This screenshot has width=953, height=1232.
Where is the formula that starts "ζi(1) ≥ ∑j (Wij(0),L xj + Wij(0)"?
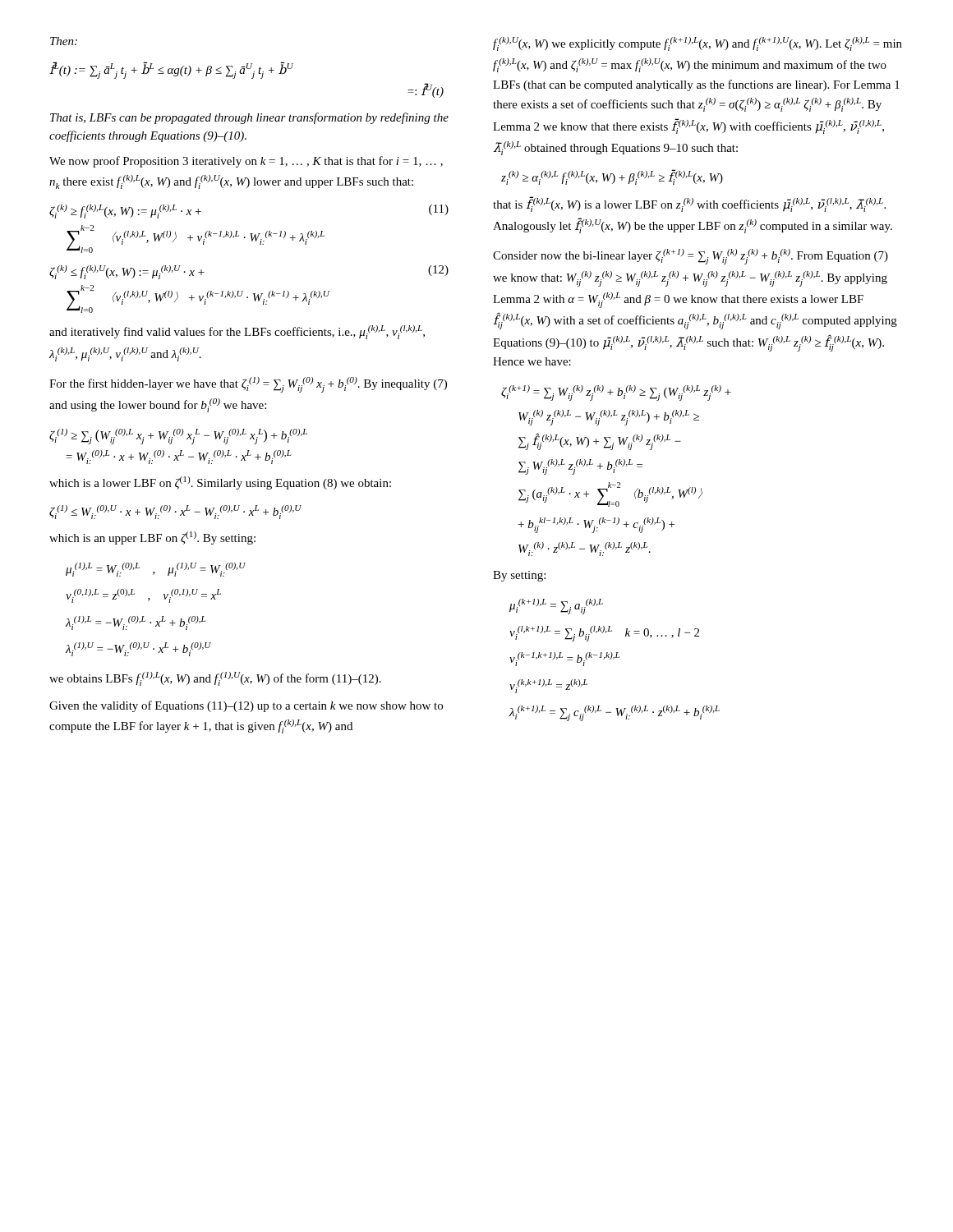tap(178, 446)
